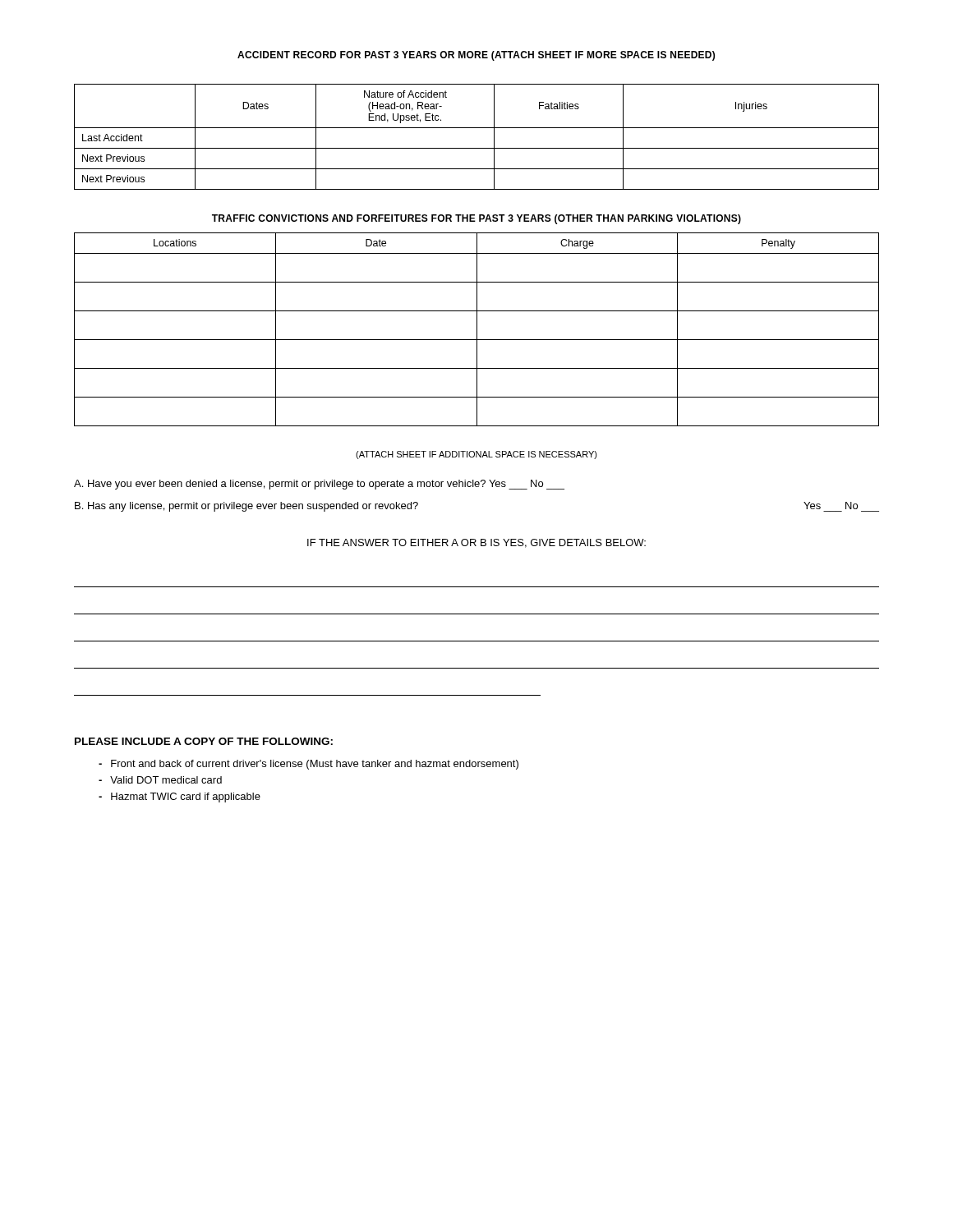This screenshot has height=1232, width=953.
Task: Point to "- Valid DOT medical card"
Action: [x=160, y=780]
